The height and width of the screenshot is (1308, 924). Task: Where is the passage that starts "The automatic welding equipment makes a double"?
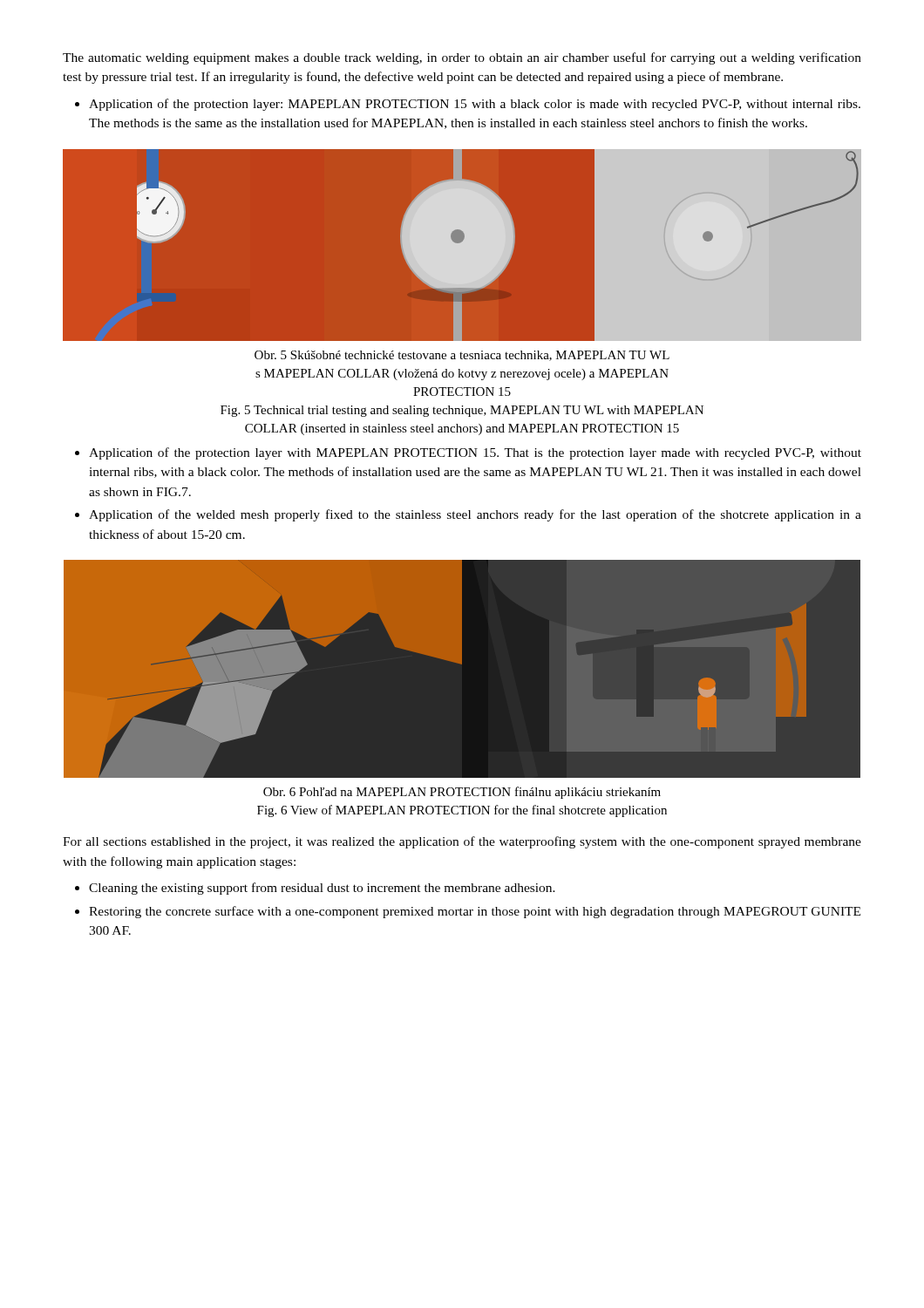tap(462, 67)
